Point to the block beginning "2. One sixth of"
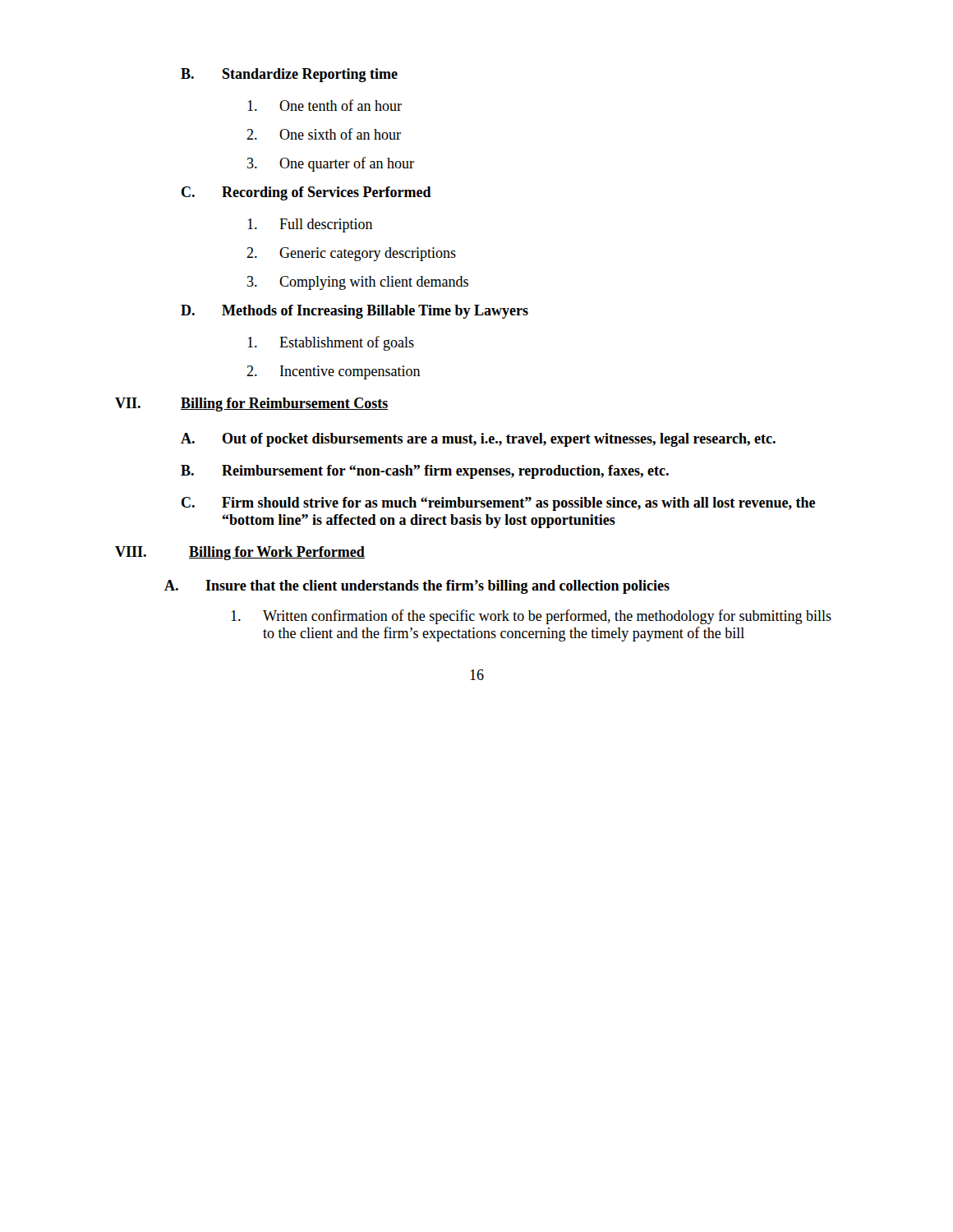The height and width of the screenshot is (1232, 953). (324, 134)
